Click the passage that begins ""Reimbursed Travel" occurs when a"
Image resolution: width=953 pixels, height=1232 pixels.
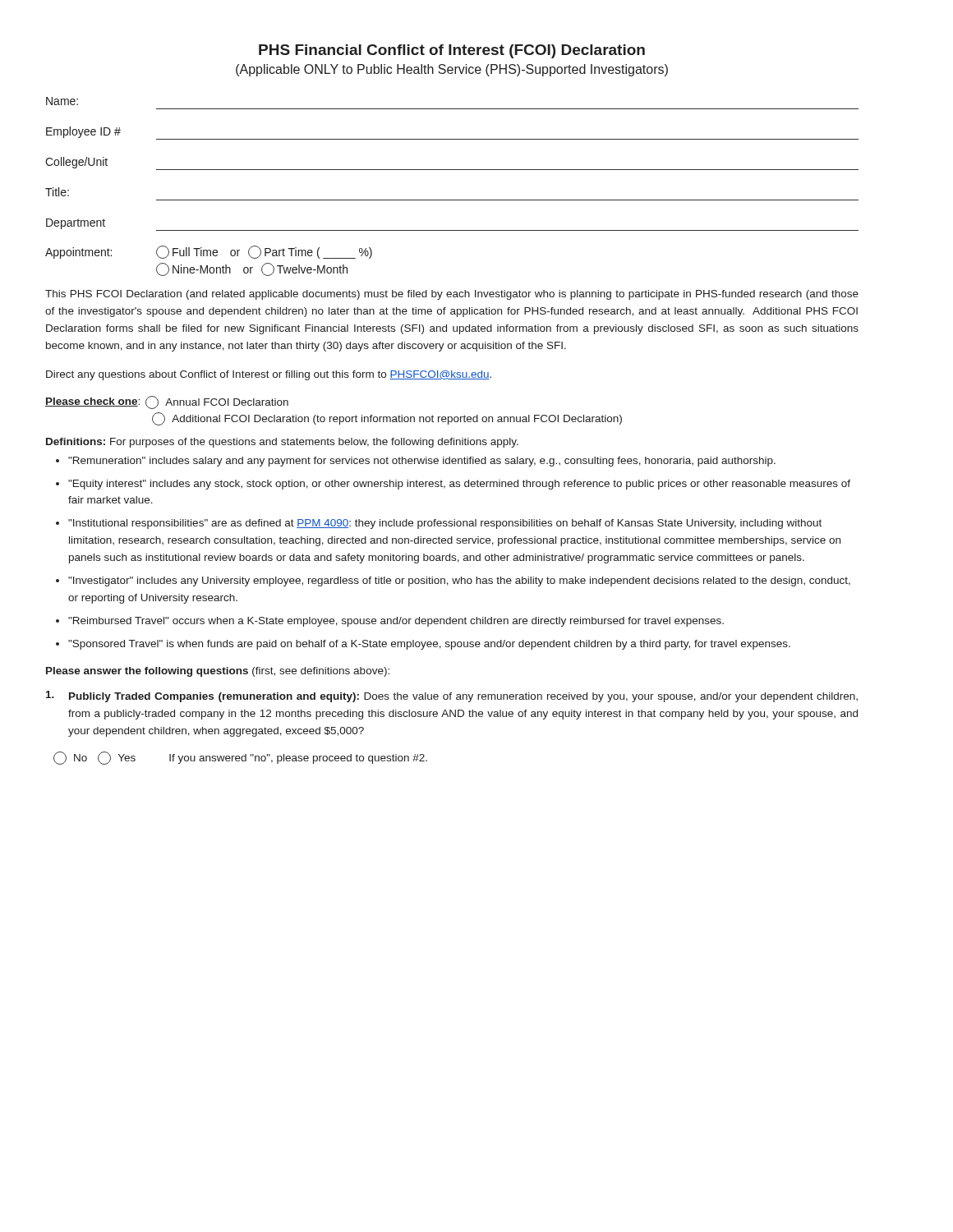tap(396, 621)
